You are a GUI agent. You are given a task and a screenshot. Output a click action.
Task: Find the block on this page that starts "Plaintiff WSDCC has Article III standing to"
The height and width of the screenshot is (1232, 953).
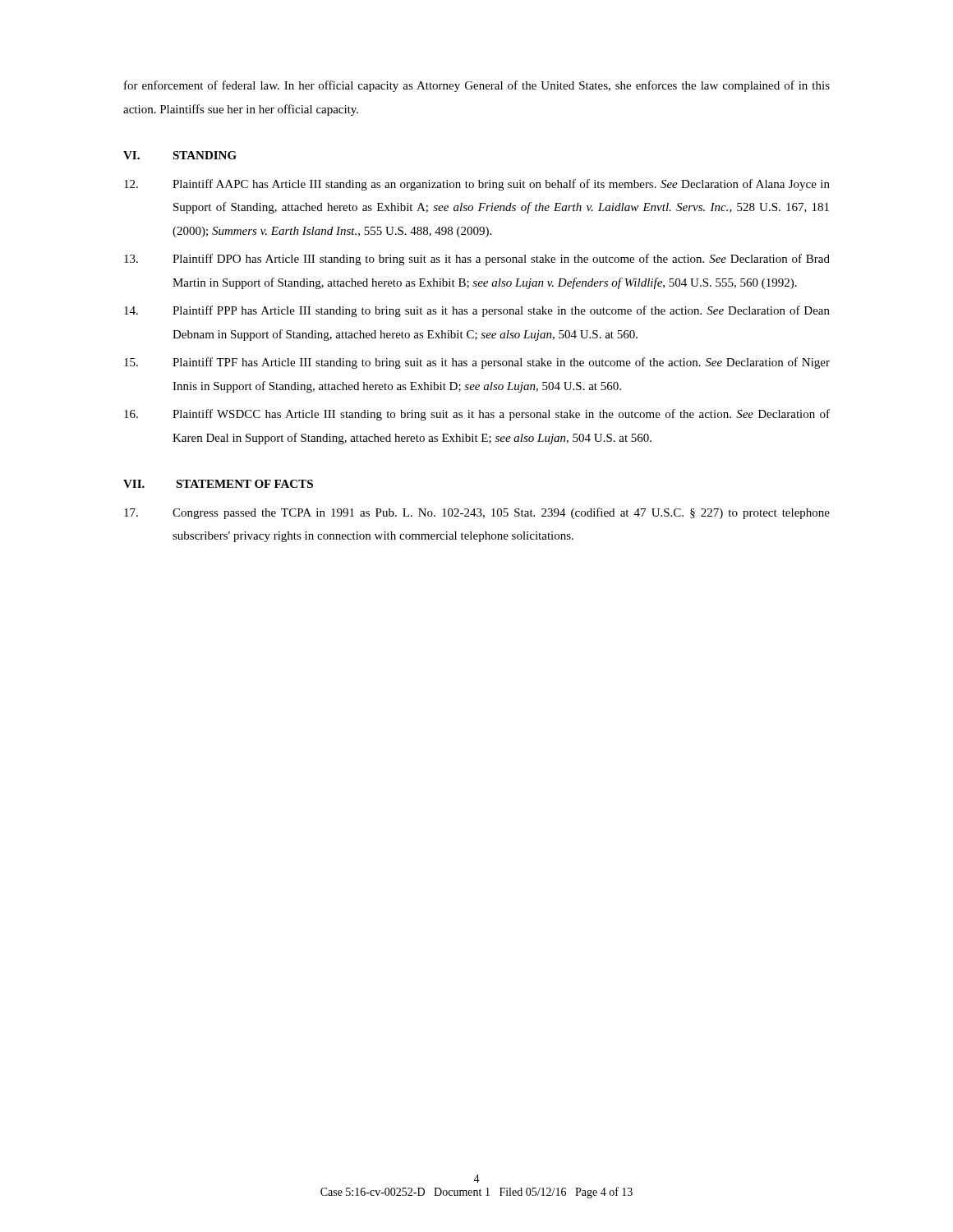pyautogui.click(x=476, y=426)
